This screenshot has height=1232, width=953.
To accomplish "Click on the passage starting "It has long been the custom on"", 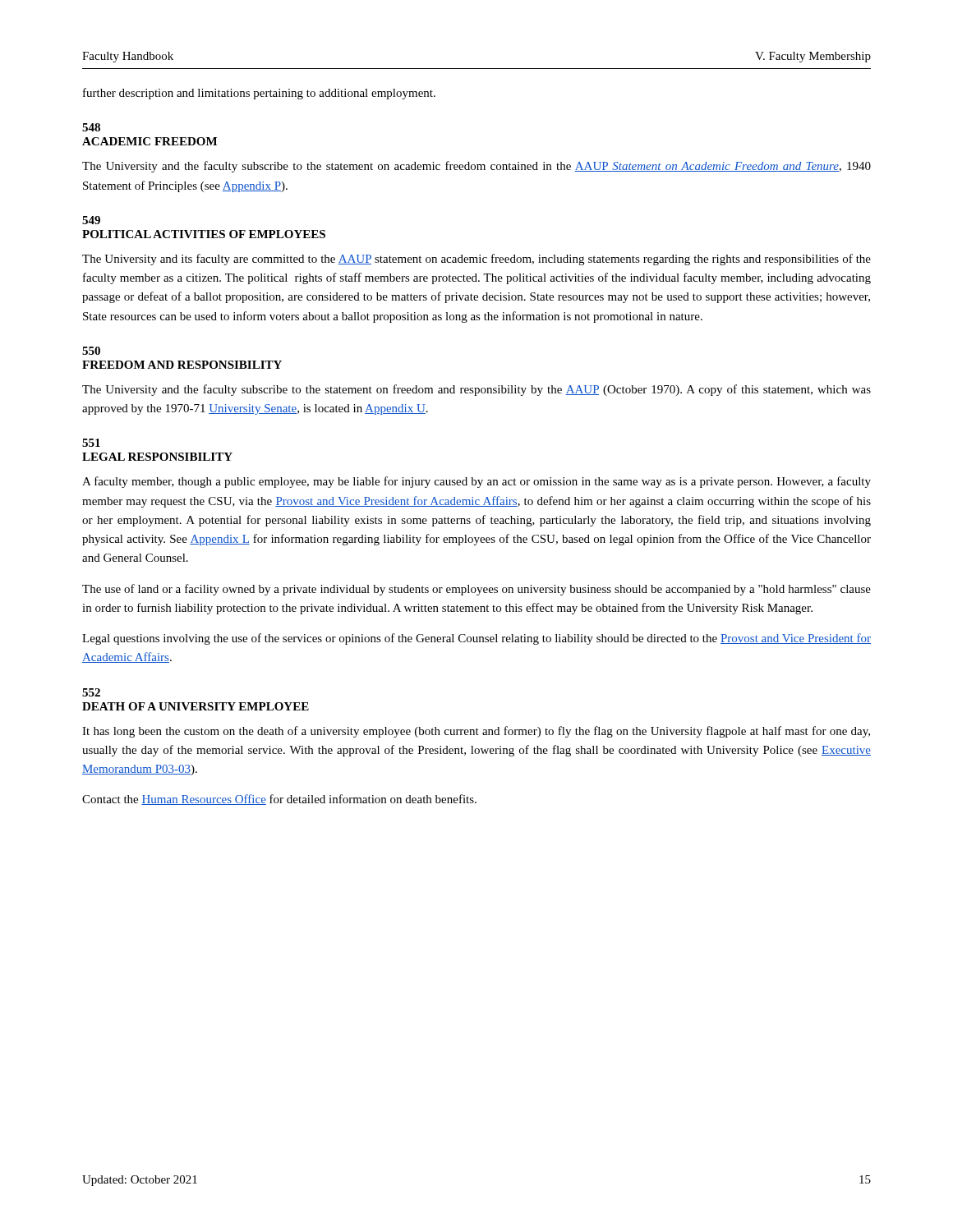I will click(476, 750).
